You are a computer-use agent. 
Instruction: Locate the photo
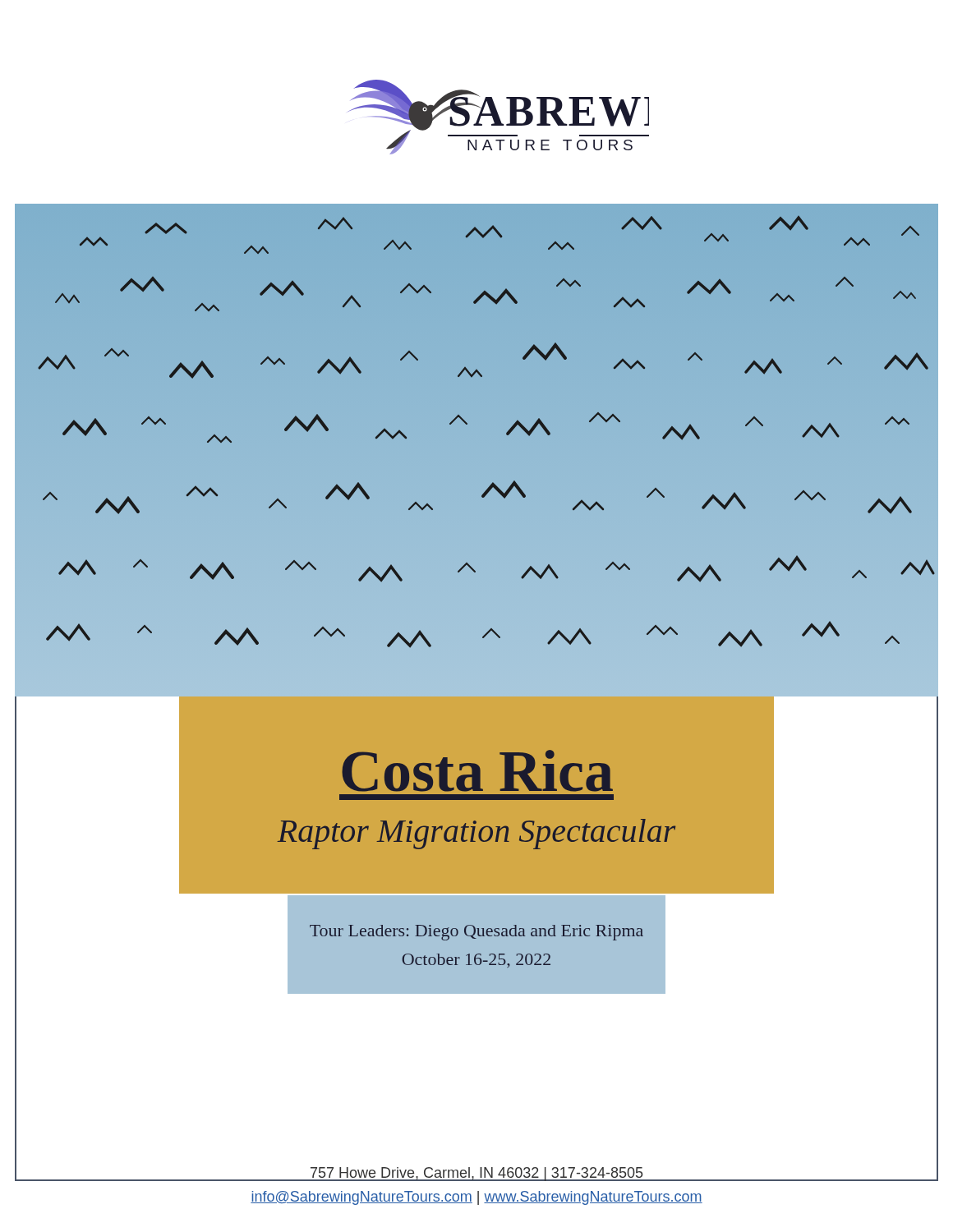click(x=476, y=450)
